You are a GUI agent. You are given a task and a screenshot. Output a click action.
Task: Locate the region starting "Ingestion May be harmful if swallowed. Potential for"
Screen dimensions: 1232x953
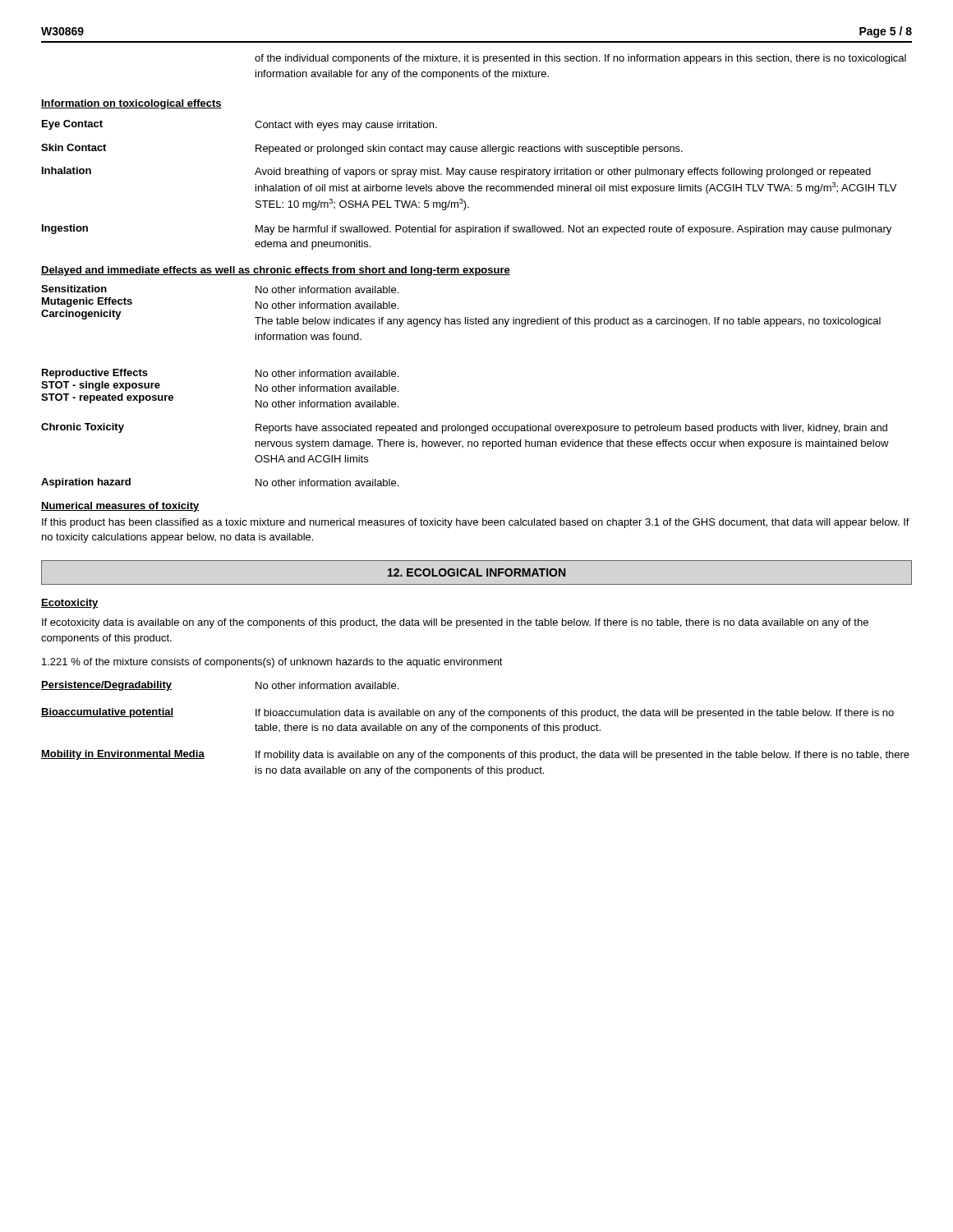pyautogui.click(x=476, y=237)
